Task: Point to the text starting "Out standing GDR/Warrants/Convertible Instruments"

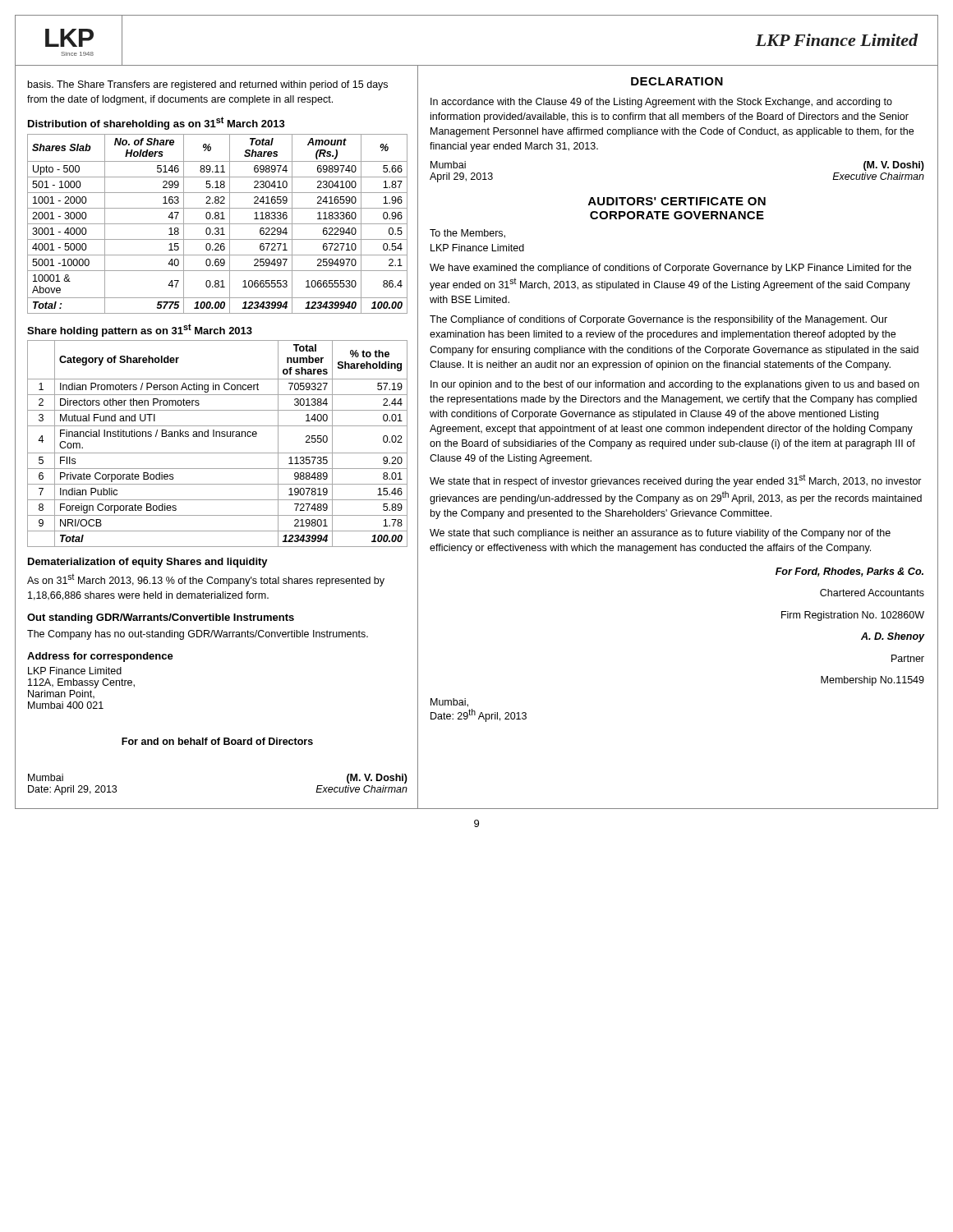Action: 161,617
